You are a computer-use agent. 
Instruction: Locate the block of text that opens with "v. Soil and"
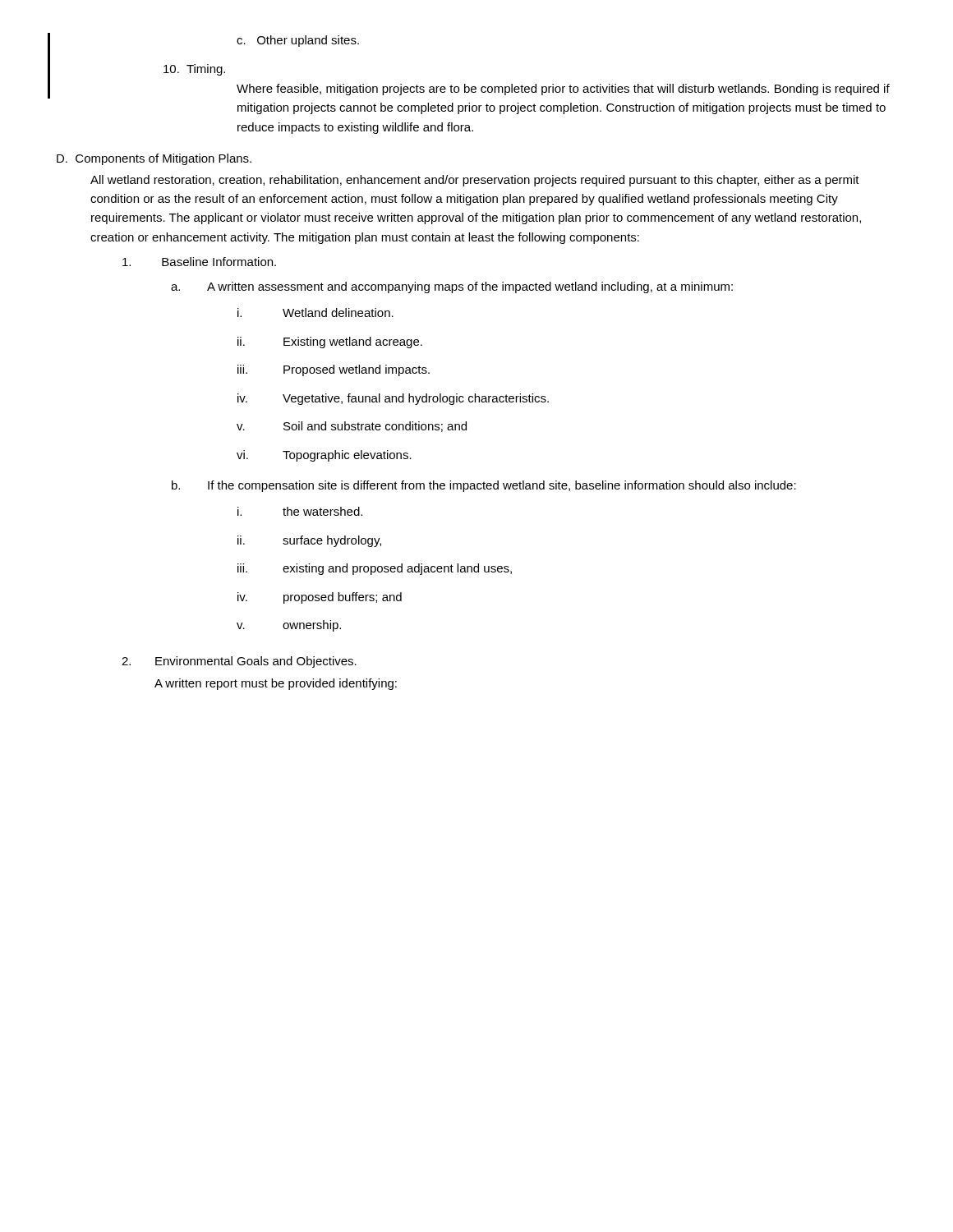click(352, 427)
